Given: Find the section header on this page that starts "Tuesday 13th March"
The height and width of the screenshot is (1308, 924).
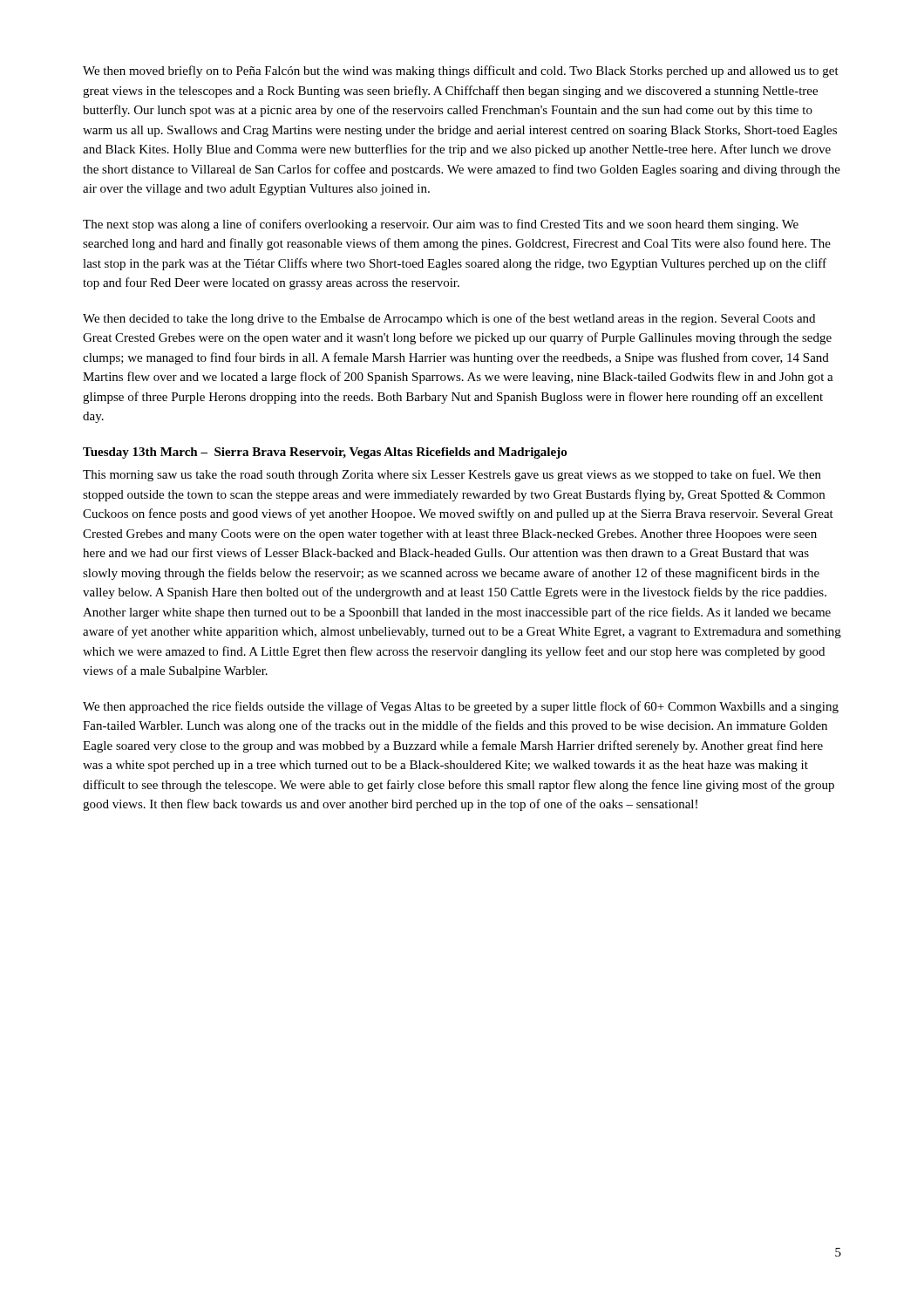Looking at the screenshot, I should pos(325,451).
